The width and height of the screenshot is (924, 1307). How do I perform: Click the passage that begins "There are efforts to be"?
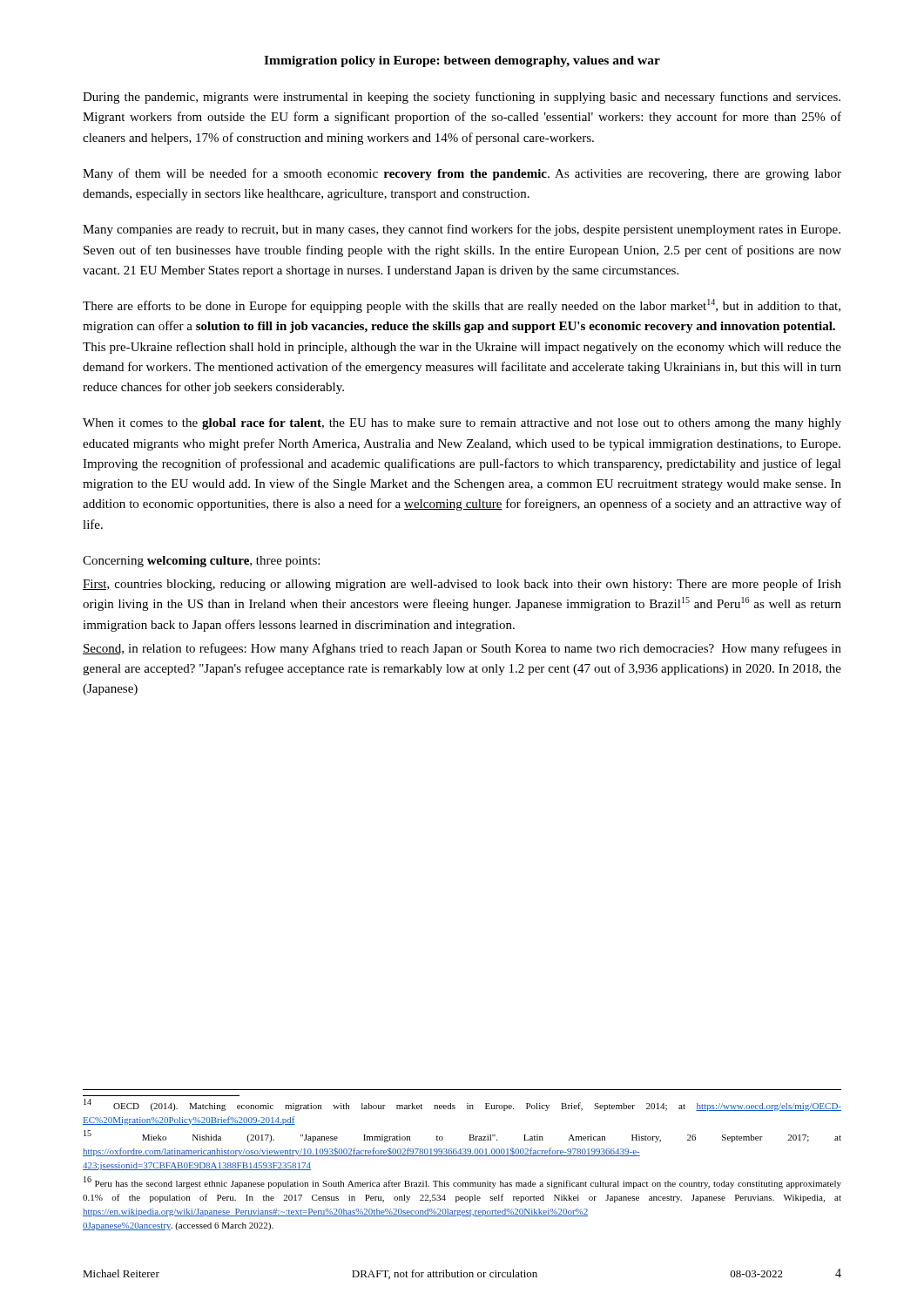[x=462, y=345]
